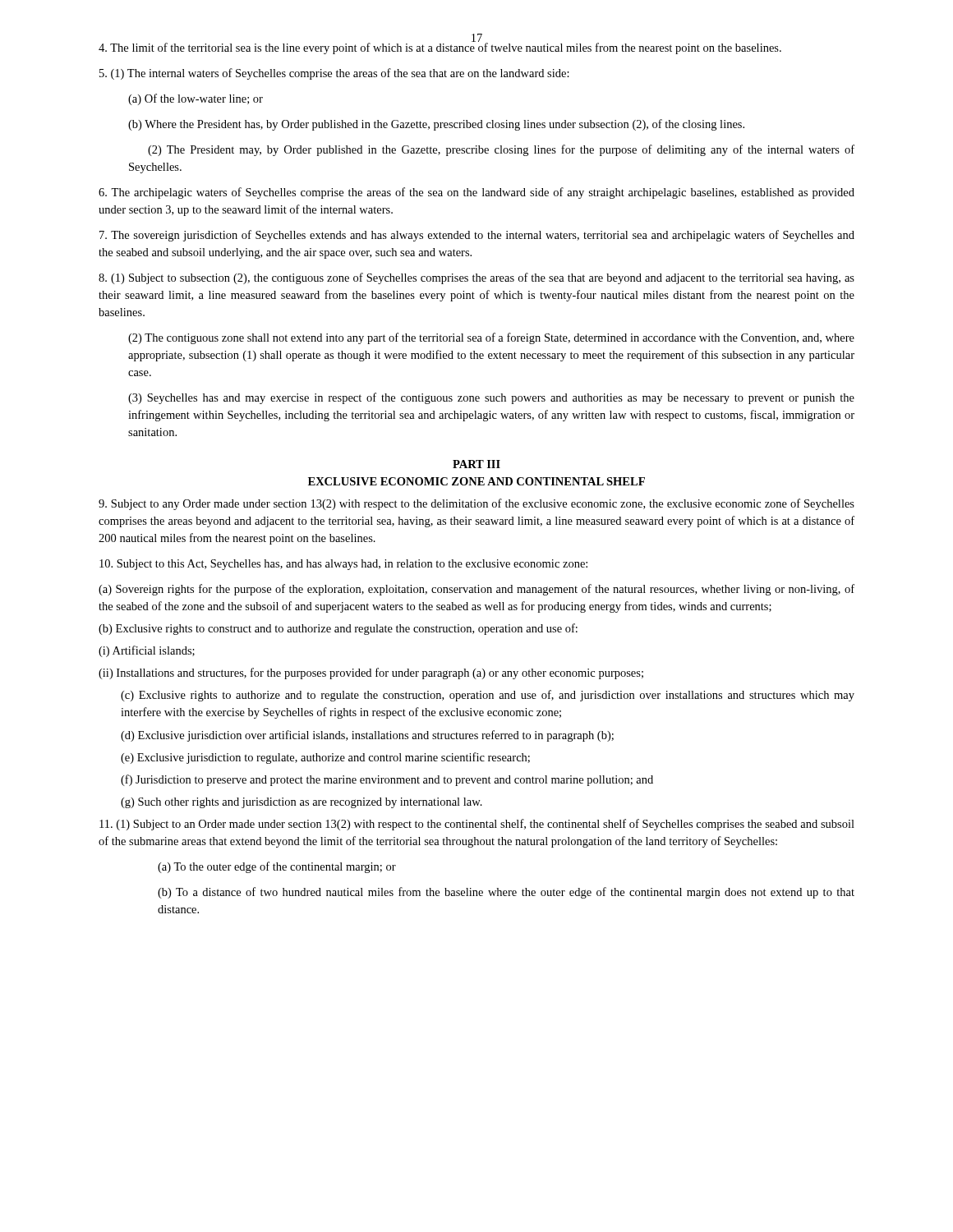This screenshot has width=953, height=1232.
Task: Click on the element starting "The archipelagic waters of Seychelles comprise"
Action: pyautogui.click(x=476, y=201)
